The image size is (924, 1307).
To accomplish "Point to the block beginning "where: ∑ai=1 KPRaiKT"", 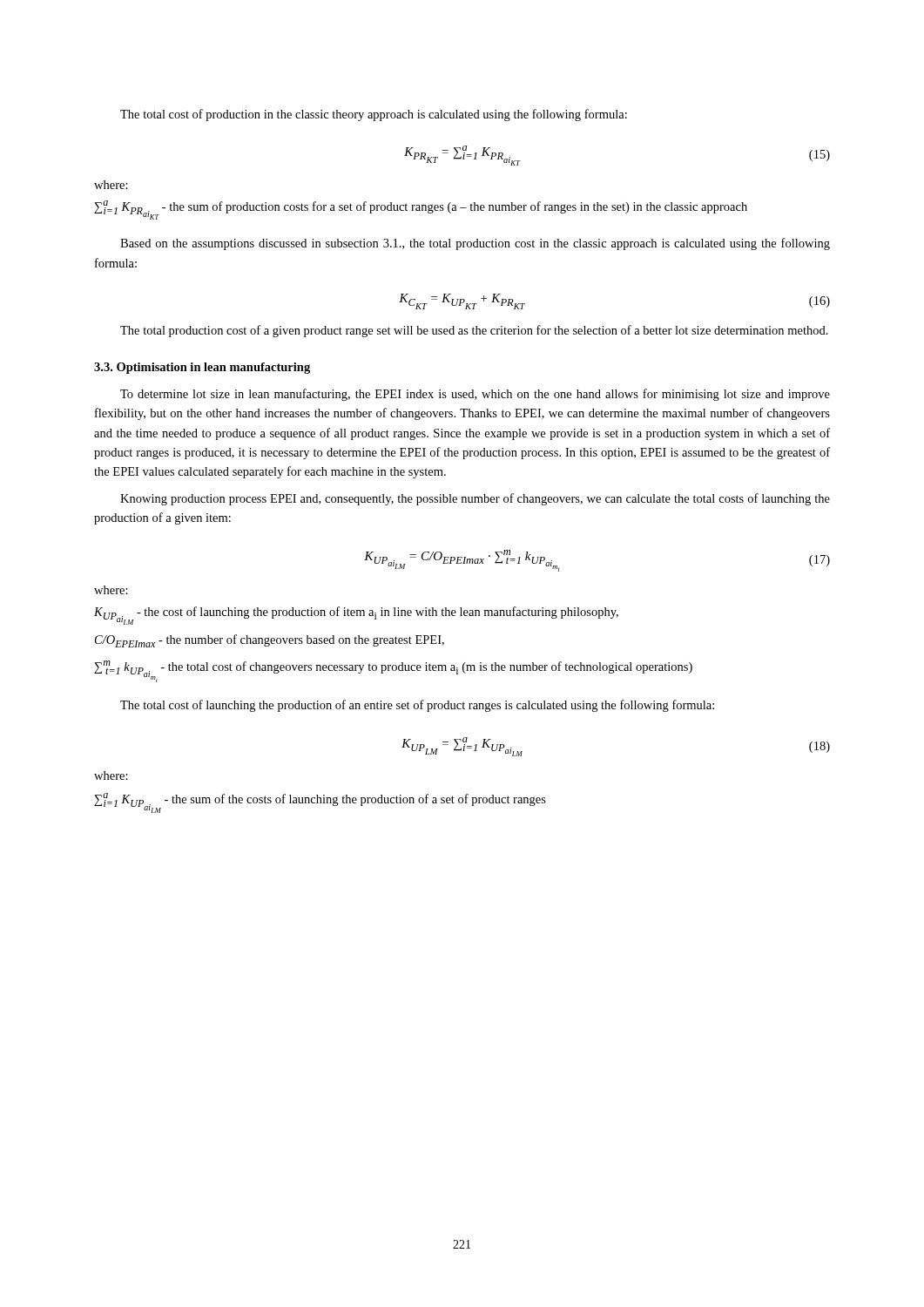I will coord(462,199).
